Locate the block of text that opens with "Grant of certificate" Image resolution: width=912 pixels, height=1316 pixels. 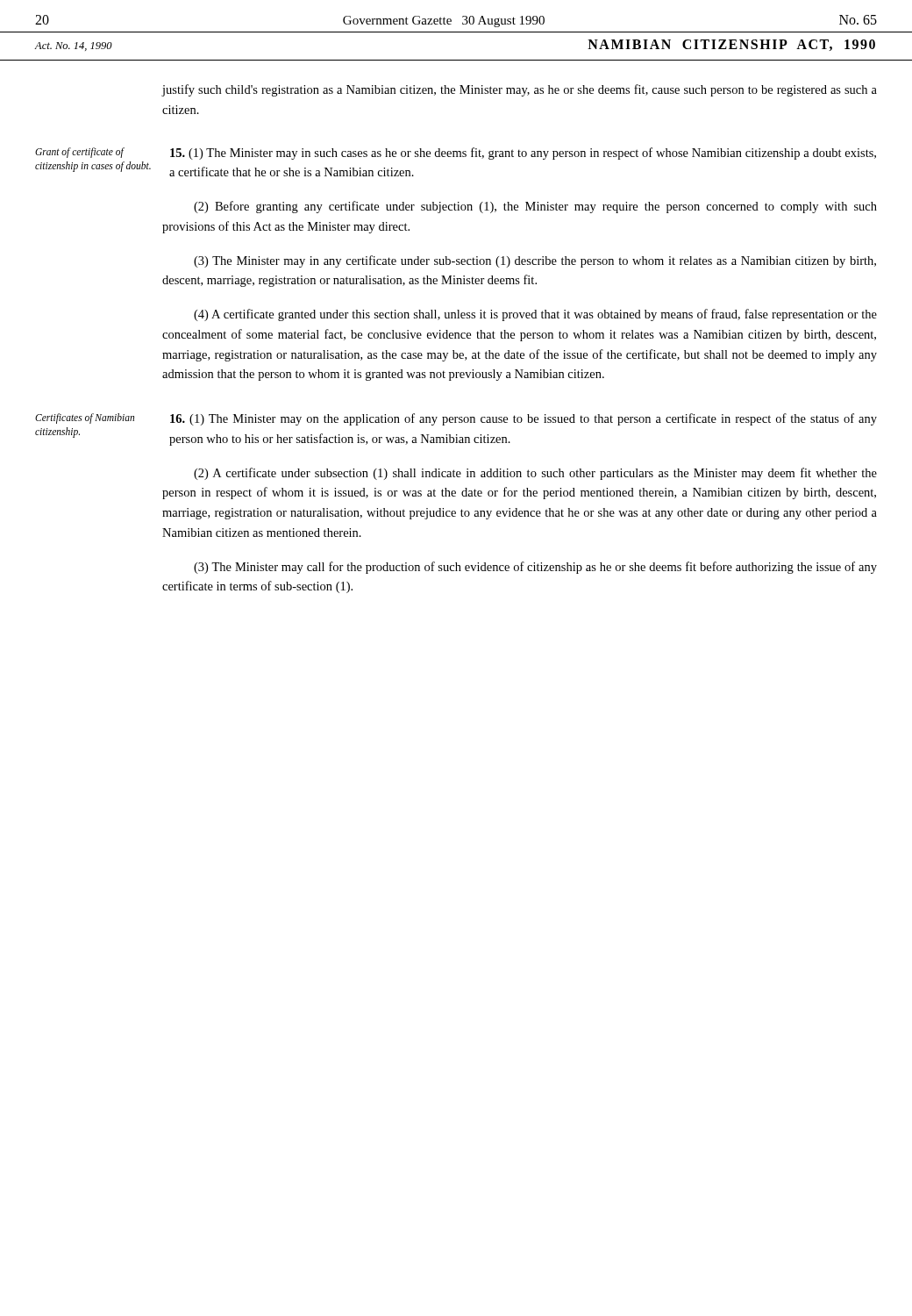(x=93, y=158)
